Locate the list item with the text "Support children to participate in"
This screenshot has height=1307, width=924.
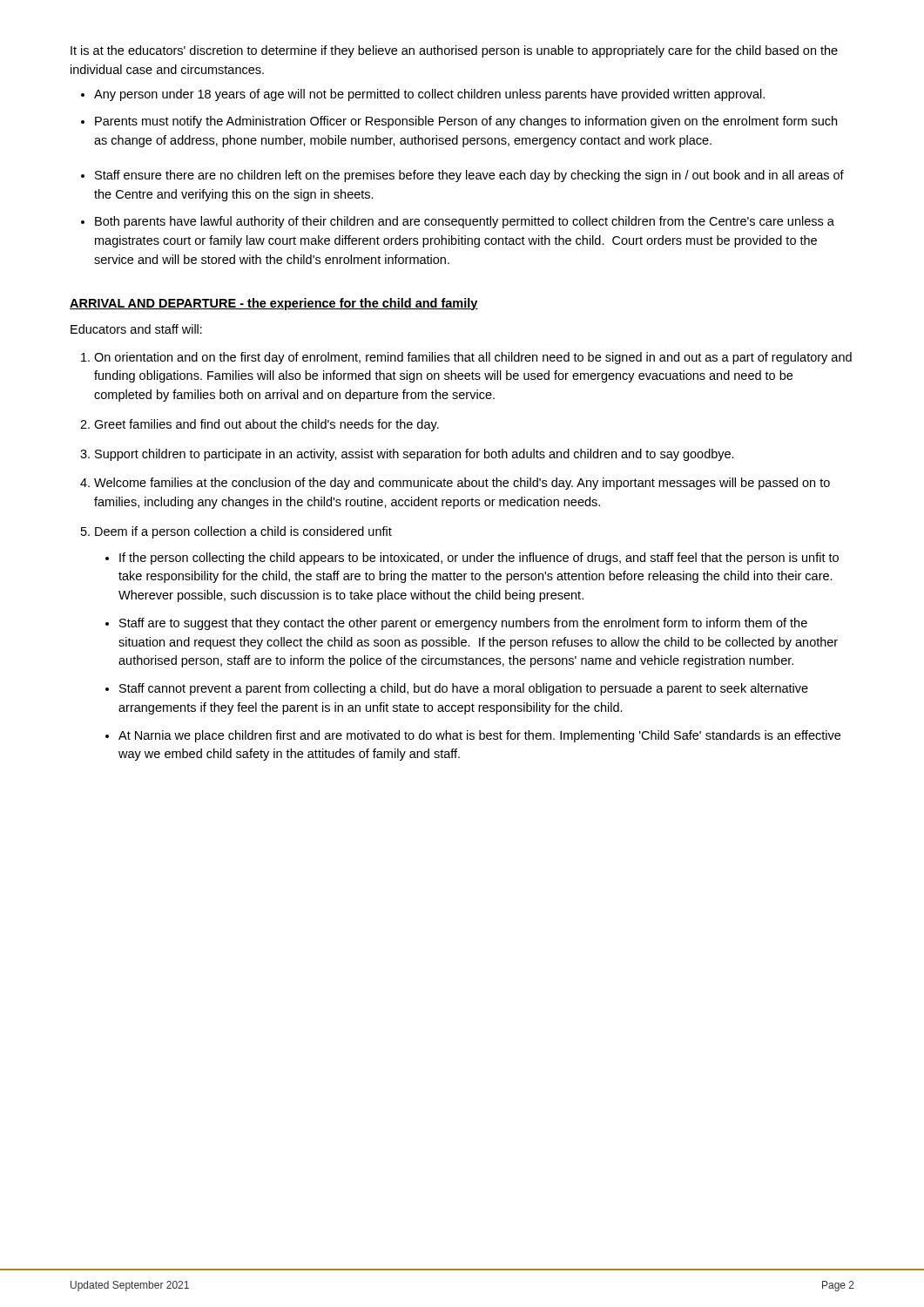[474, 454]
